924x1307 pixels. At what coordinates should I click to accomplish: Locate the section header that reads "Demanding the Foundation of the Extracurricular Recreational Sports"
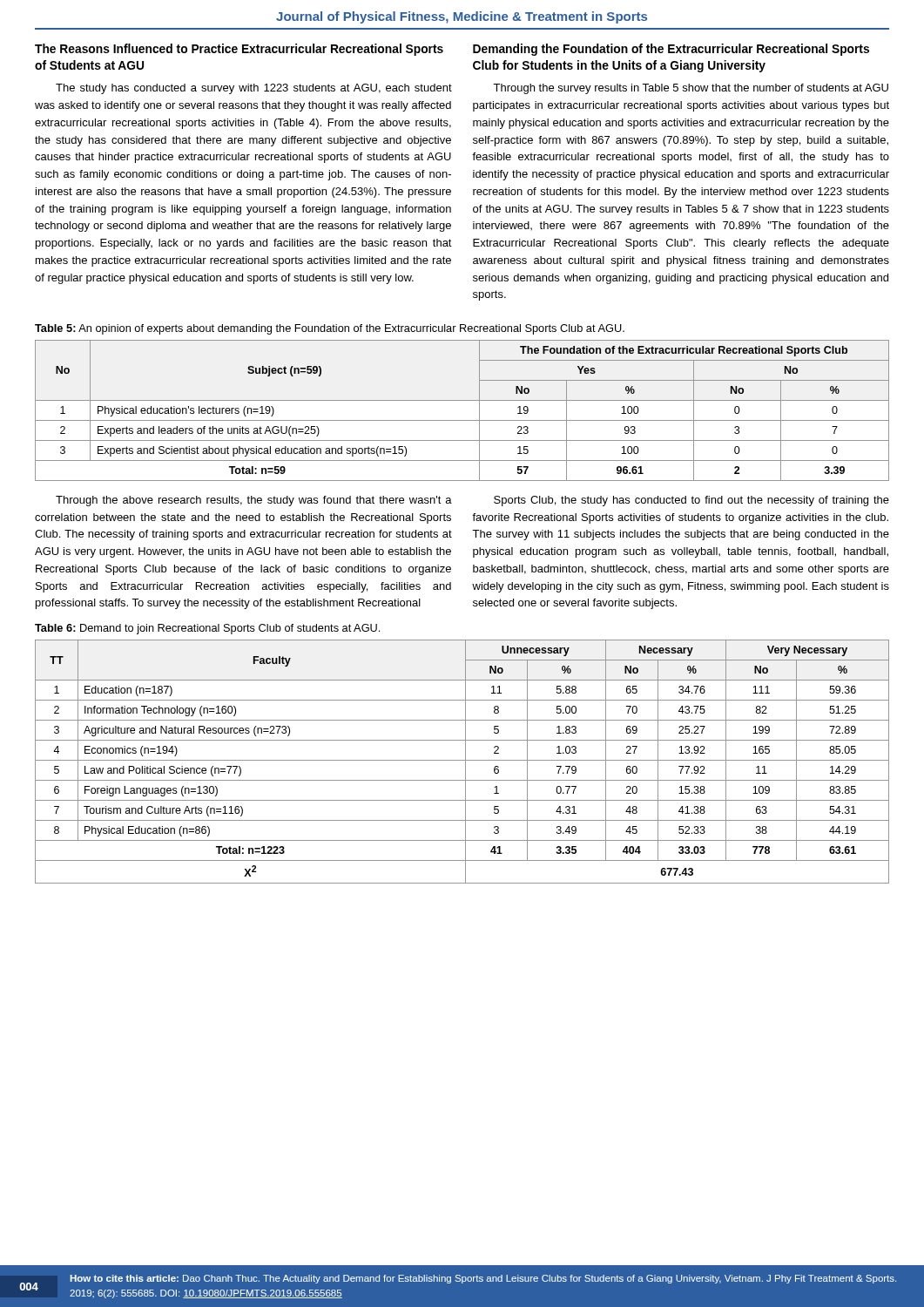tap(671, 57)
